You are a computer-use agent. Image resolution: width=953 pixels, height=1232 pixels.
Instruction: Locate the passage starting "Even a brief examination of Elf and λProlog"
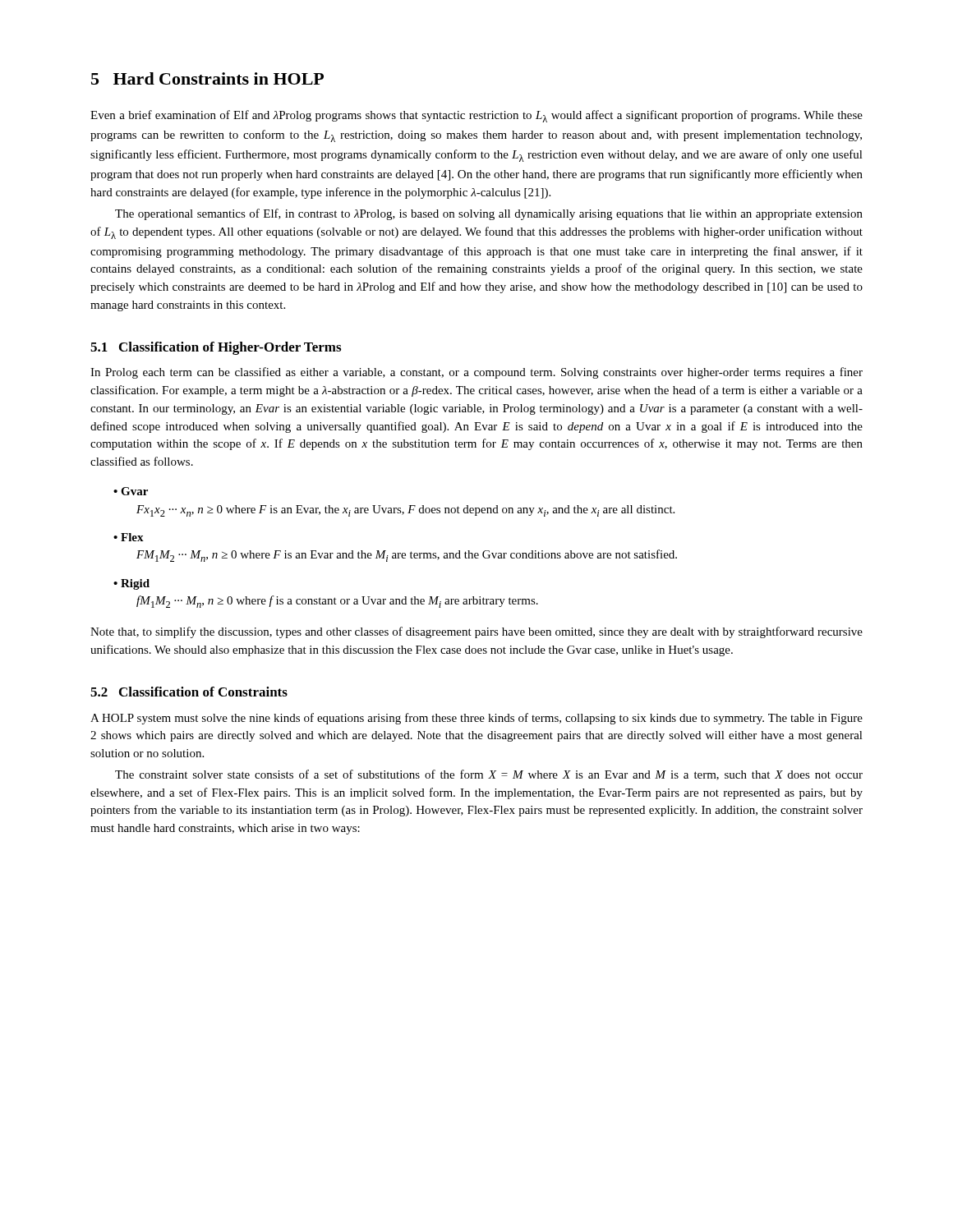tap(476, 210)
